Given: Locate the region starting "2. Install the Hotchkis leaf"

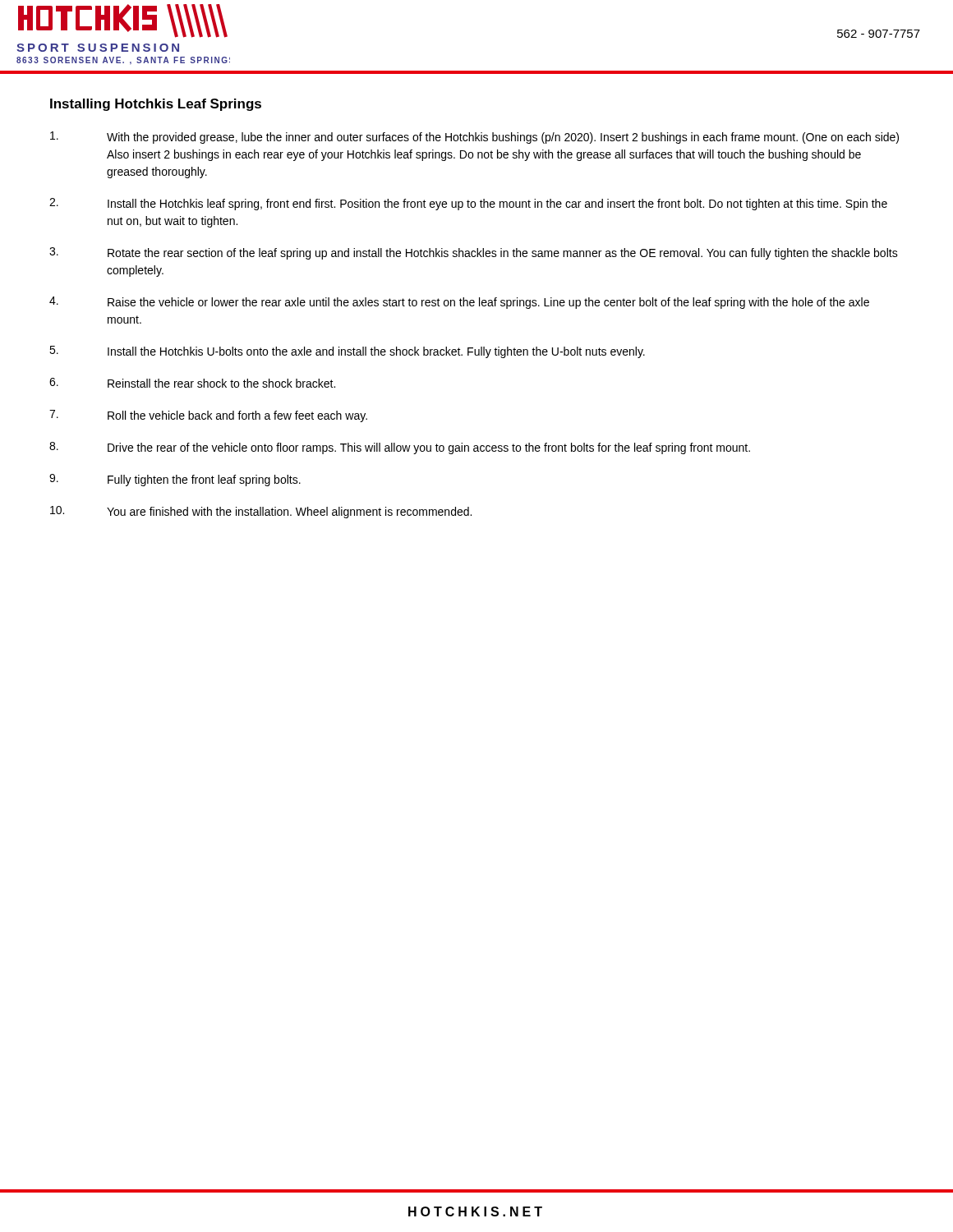Looking at the screenshot, I should pos(476,213).
